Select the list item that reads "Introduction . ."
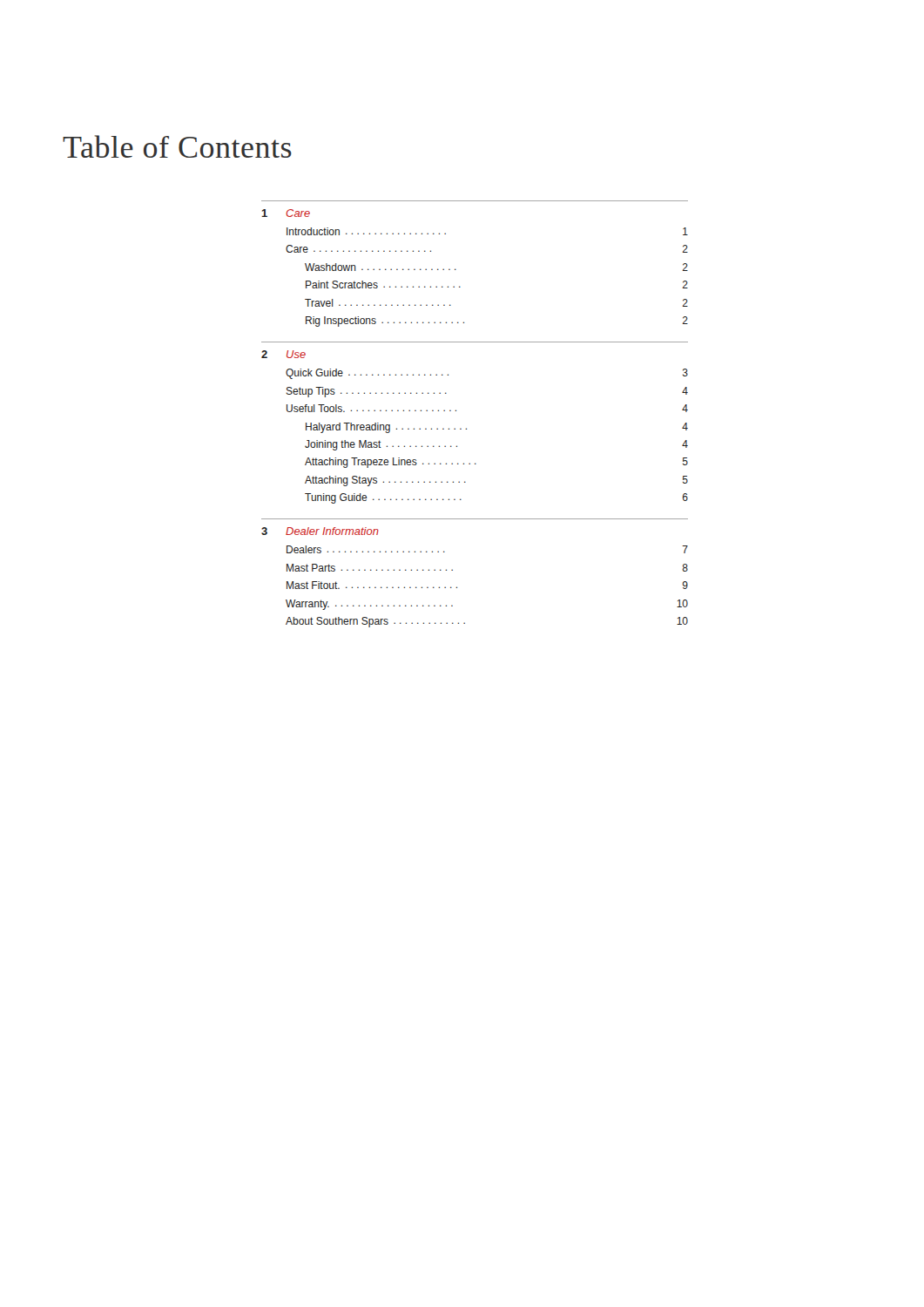Screen dimensions: 1307x924 [301, 232]
